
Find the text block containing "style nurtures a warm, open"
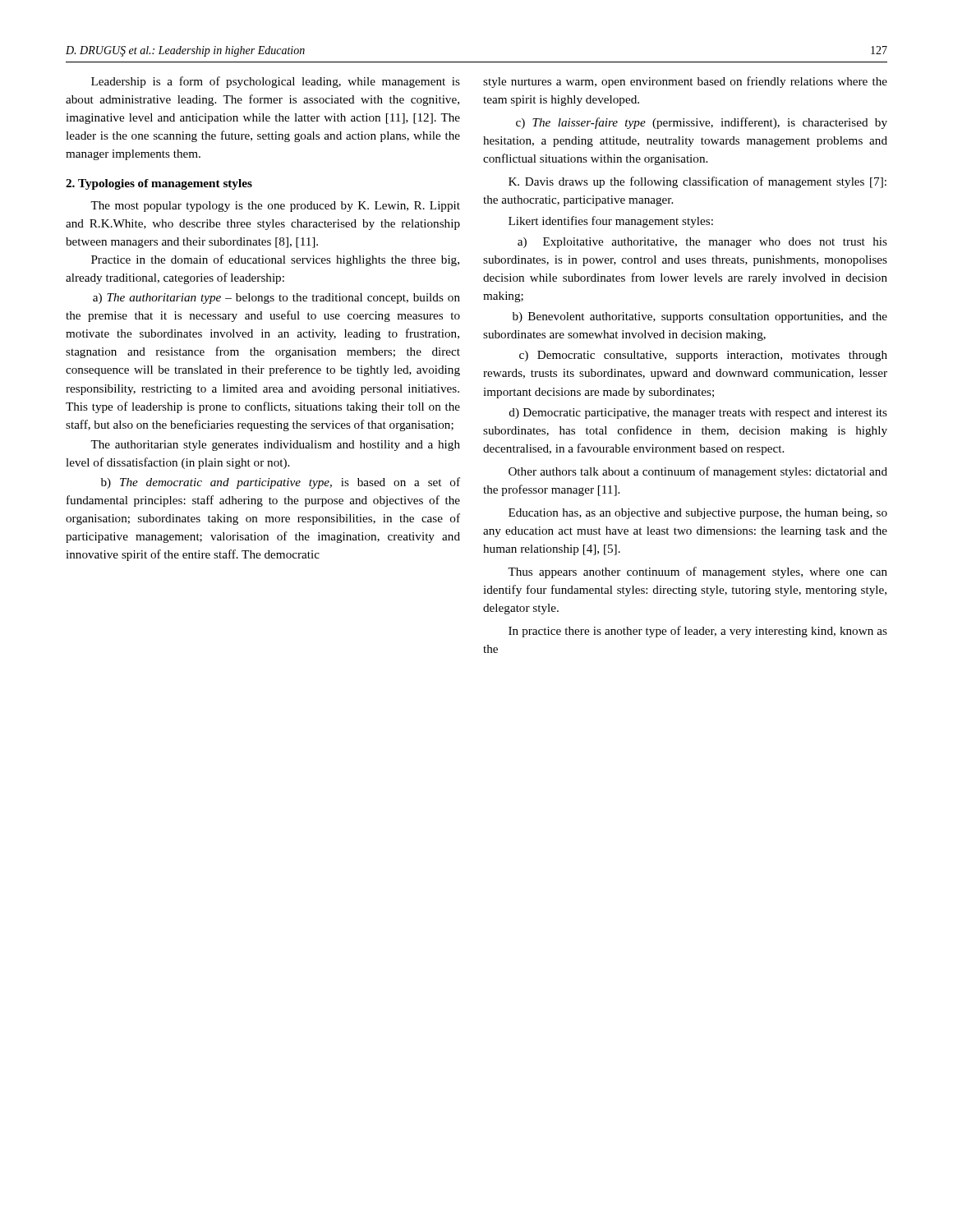[x=685, y=90]
